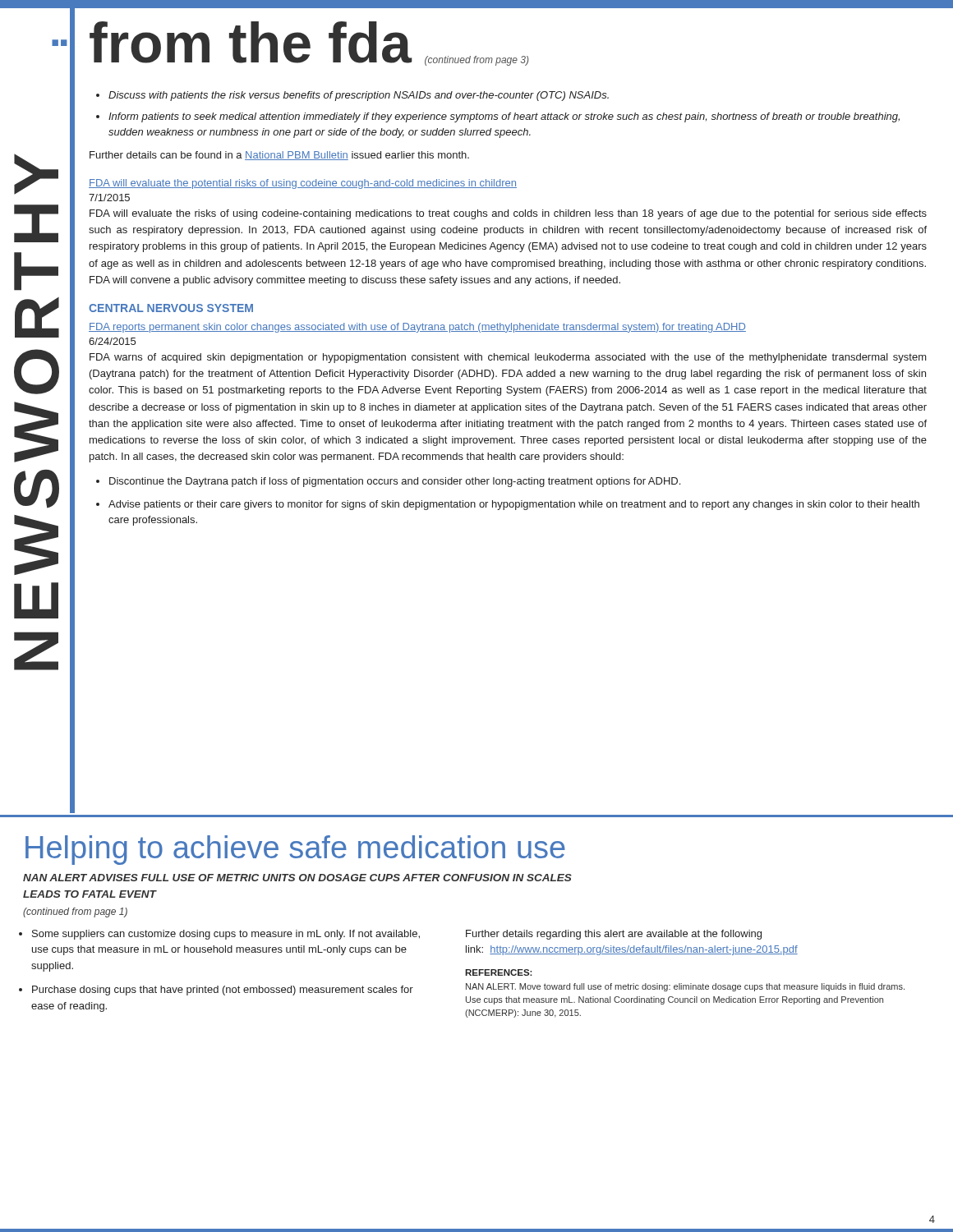Where is the passage that starts "Discuss with patients the risk"?
Screen dimensions: 1232x953
pyautogui.click(x=359, y=95)
